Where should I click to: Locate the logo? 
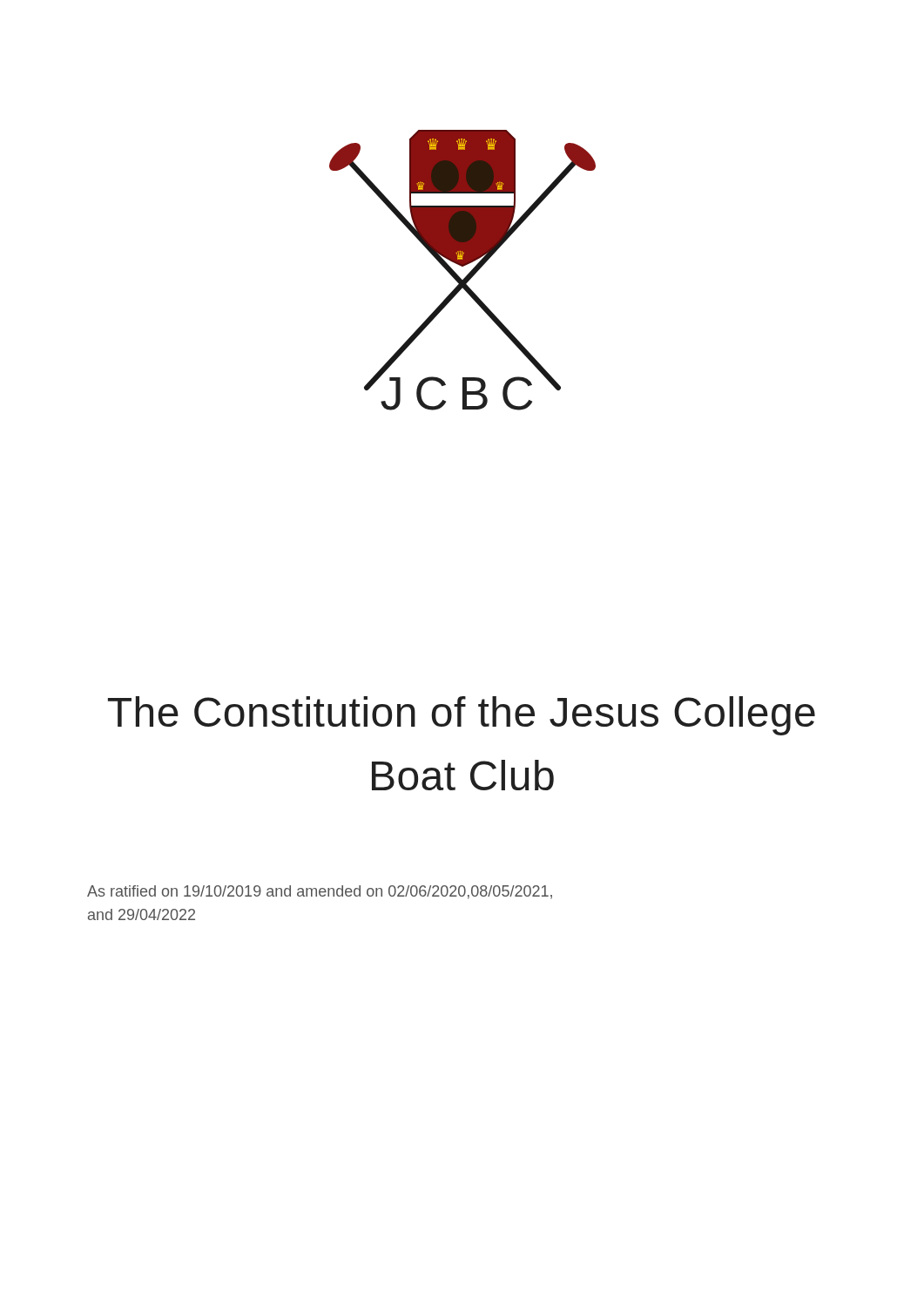[462, 267]
